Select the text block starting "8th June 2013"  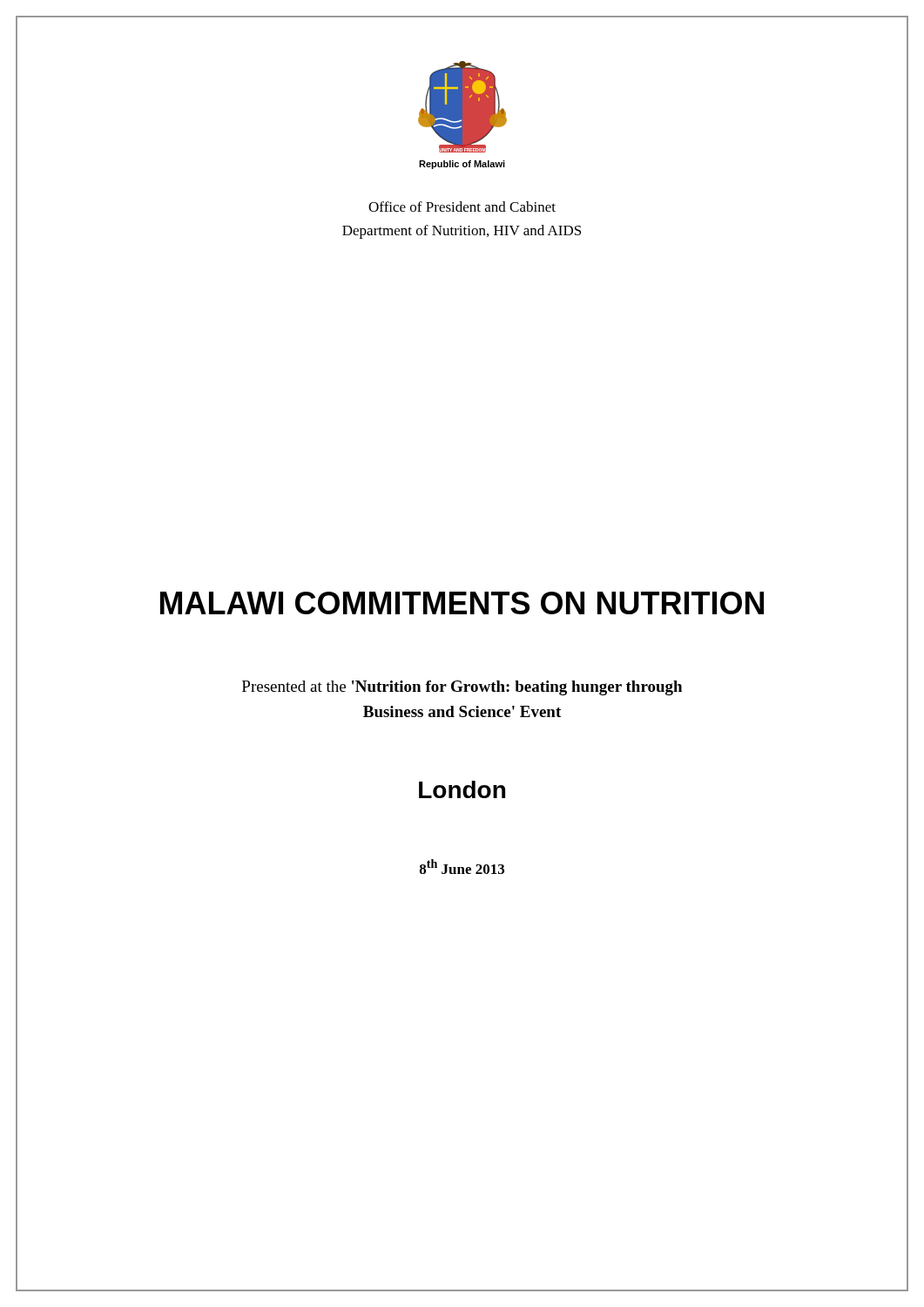point(462,867)
